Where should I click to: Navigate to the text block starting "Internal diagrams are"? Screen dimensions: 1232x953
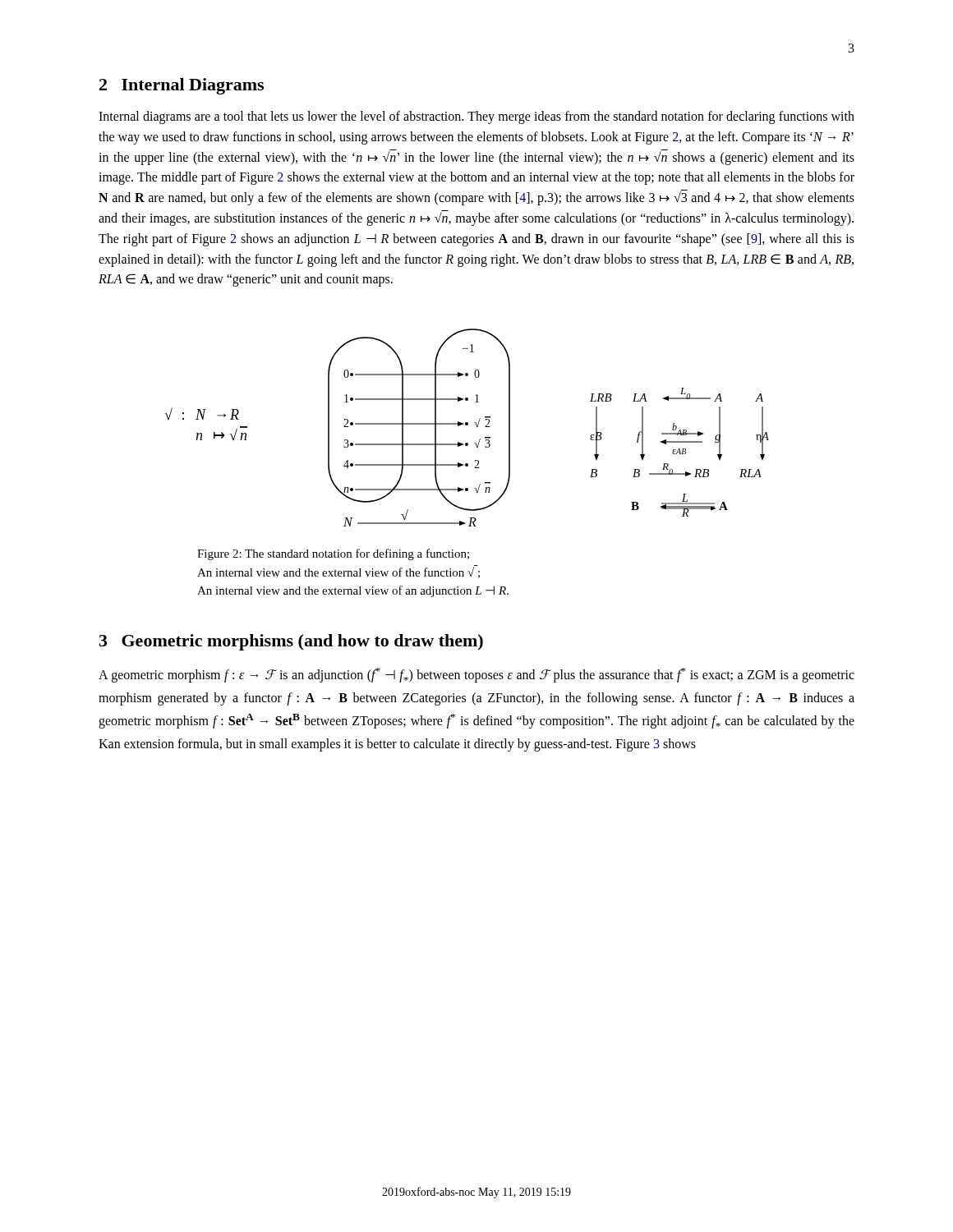click(476, 198)
